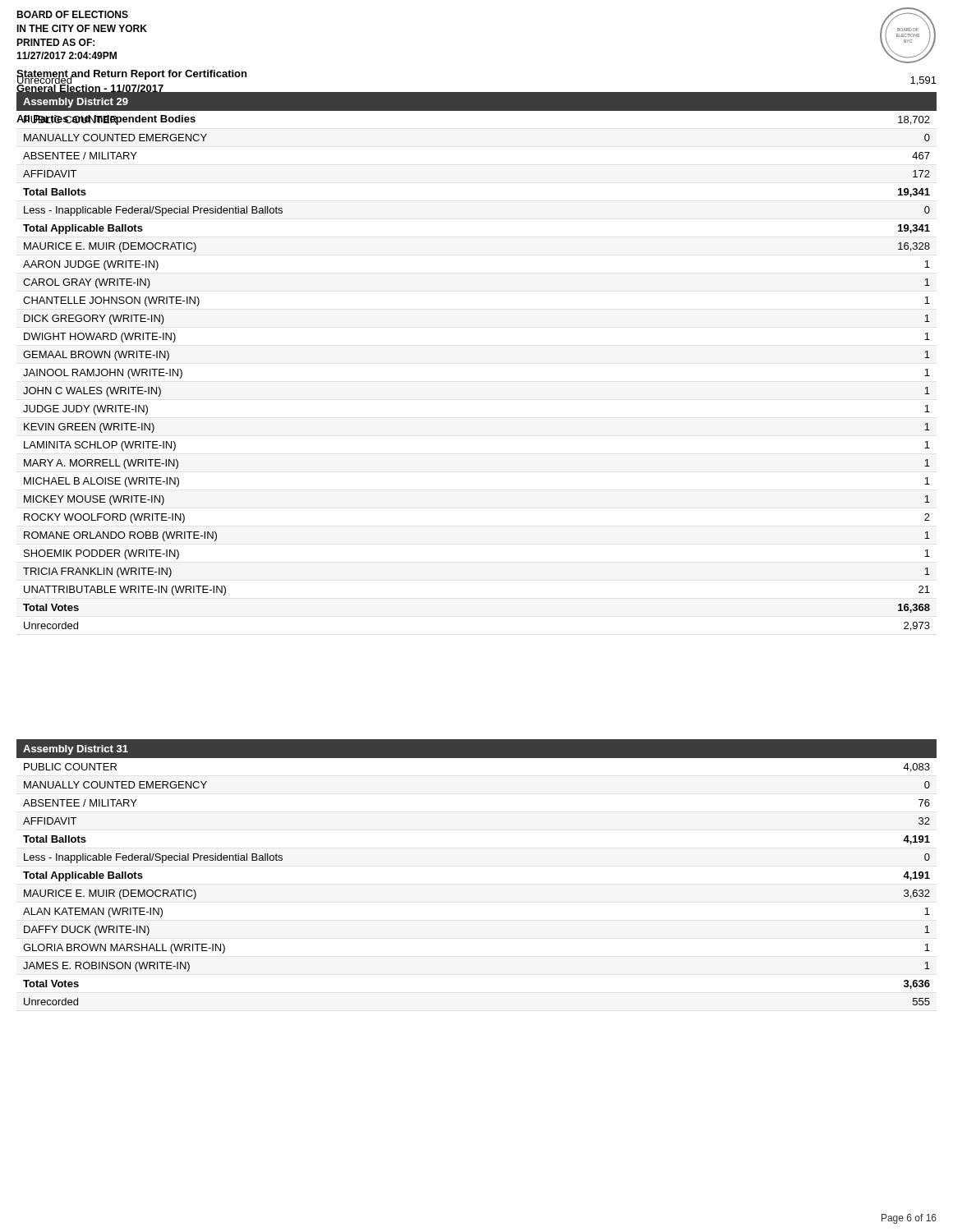Find the region starting "Assembly District 29"

click(x=476, y=101)
